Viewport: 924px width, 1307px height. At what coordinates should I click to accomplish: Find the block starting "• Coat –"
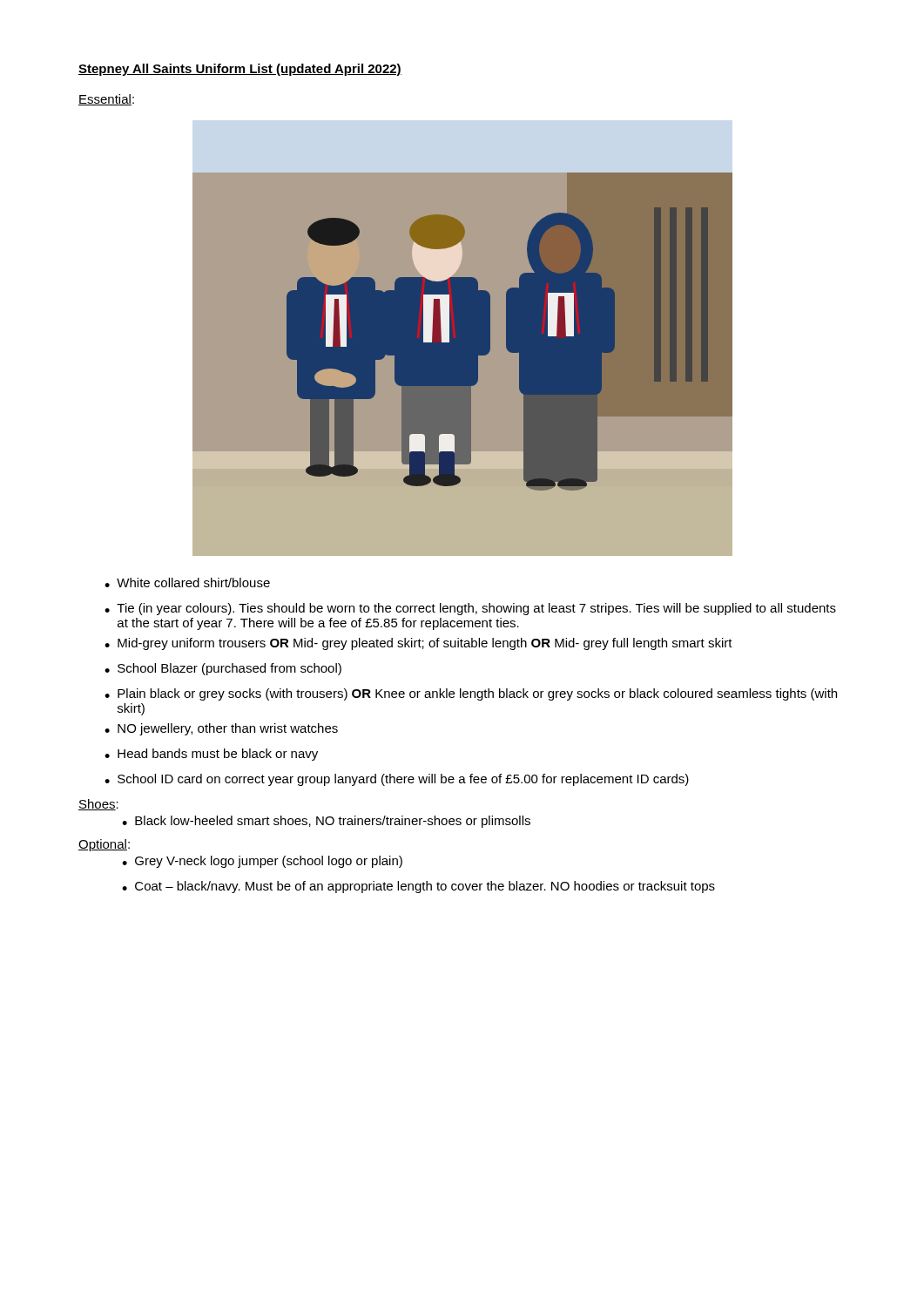[419, 888]
